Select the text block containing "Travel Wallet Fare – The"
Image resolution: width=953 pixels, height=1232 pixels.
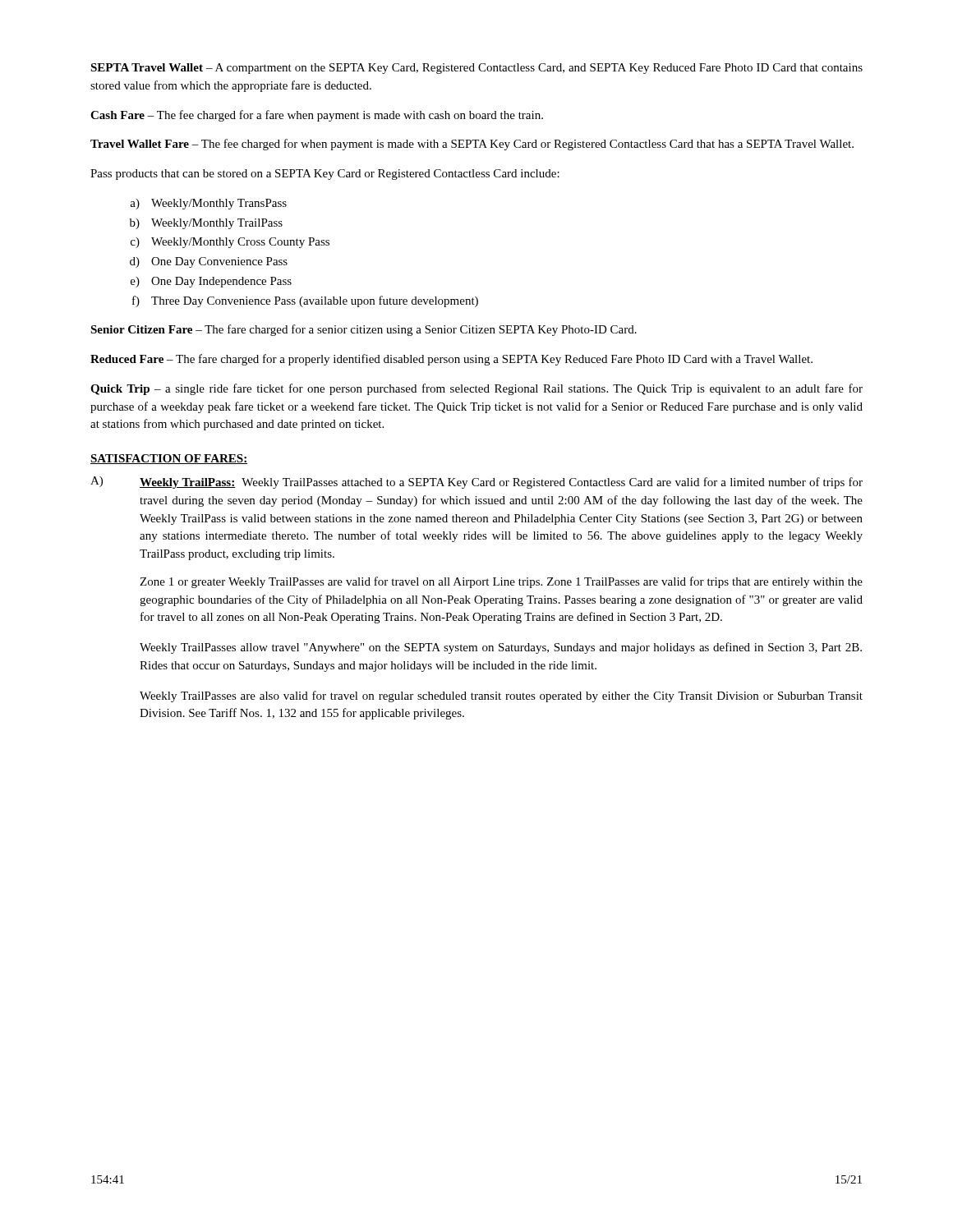[472, 144]
